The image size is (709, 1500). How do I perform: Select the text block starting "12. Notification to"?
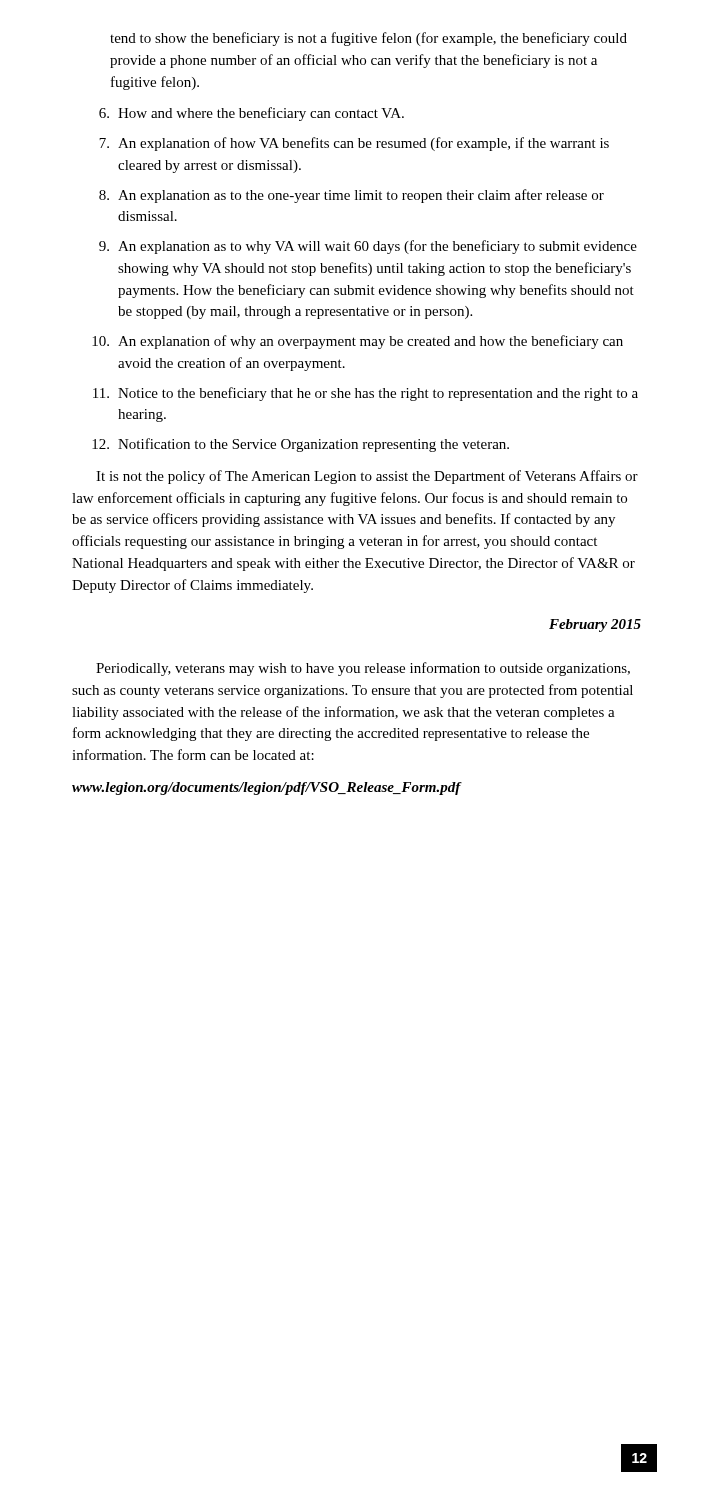pos(357,445)
